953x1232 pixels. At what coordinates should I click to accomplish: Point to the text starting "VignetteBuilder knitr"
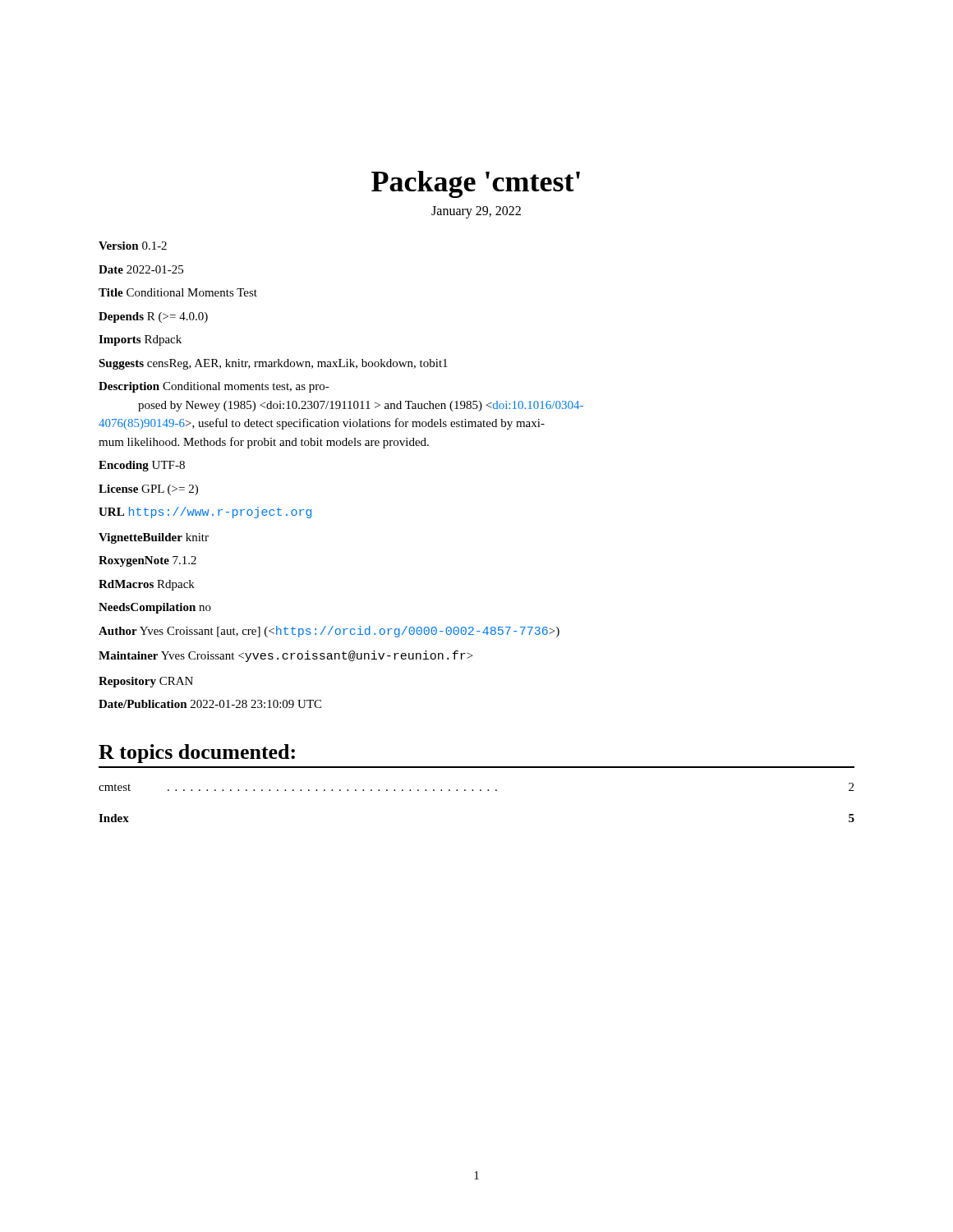tap(154, 537)
